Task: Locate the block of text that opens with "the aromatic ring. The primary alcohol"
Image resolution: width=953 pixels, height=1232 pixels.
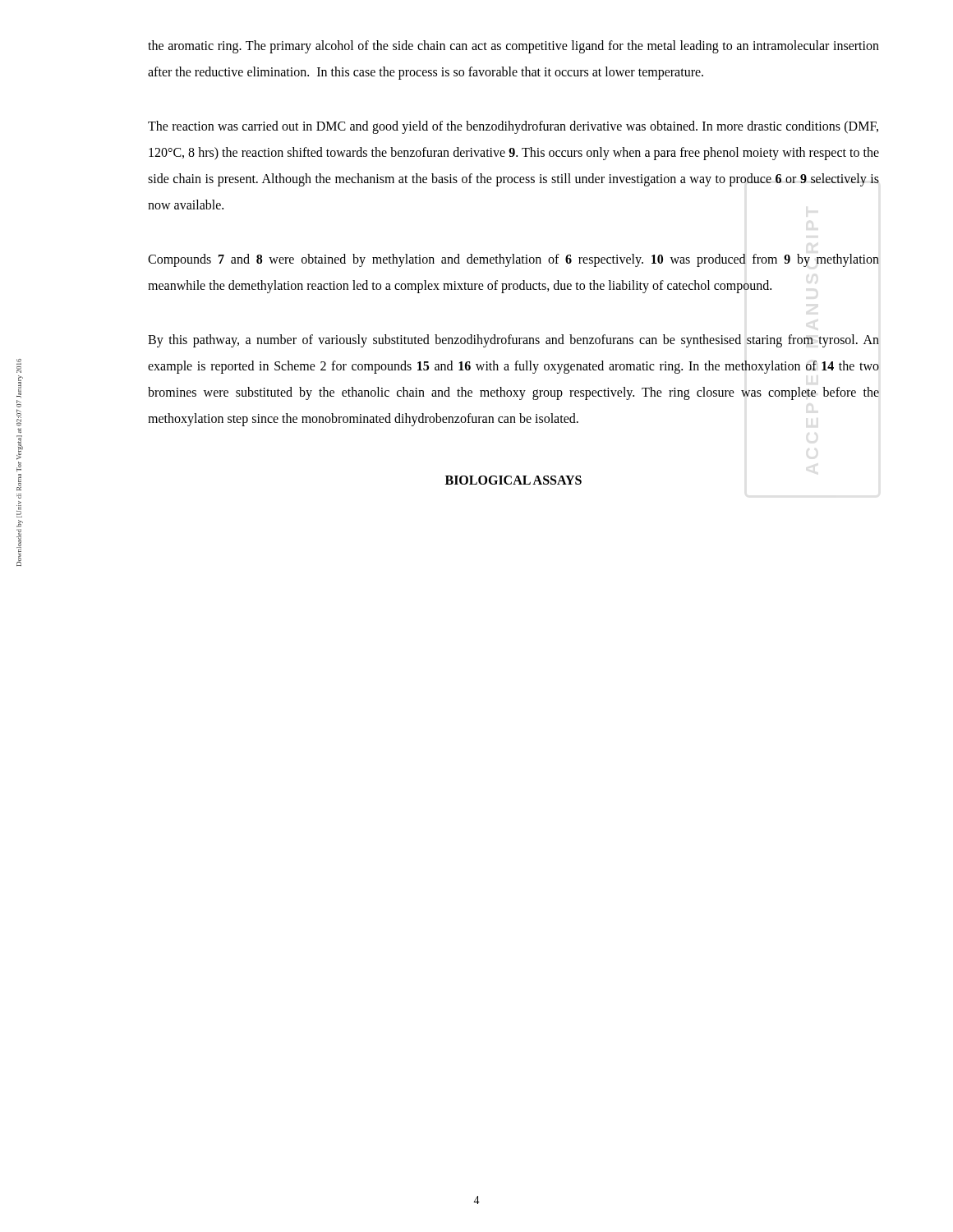Action: [x=513, y=59]
